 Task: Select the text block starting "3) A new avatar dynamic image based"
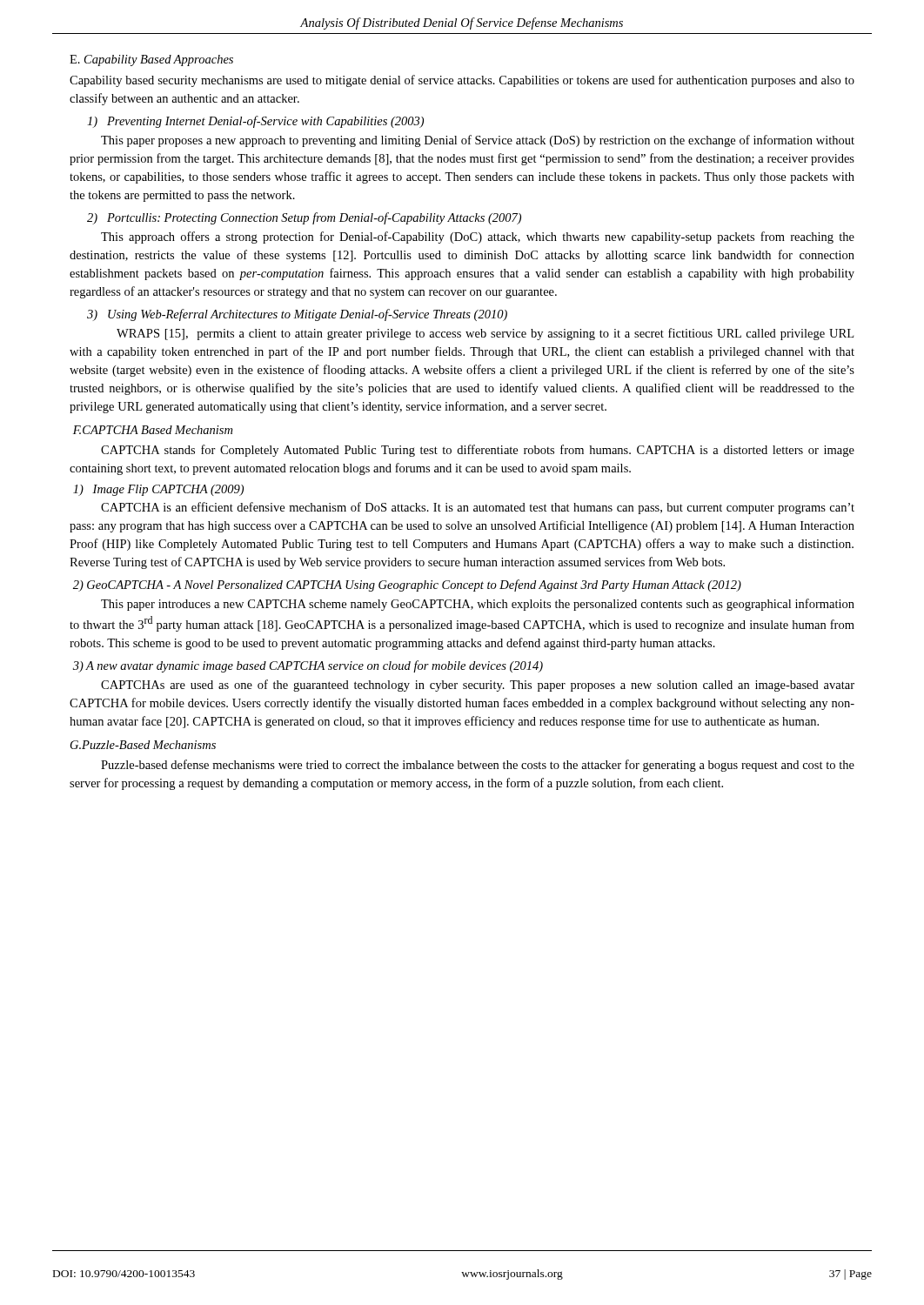coord(306,666)
